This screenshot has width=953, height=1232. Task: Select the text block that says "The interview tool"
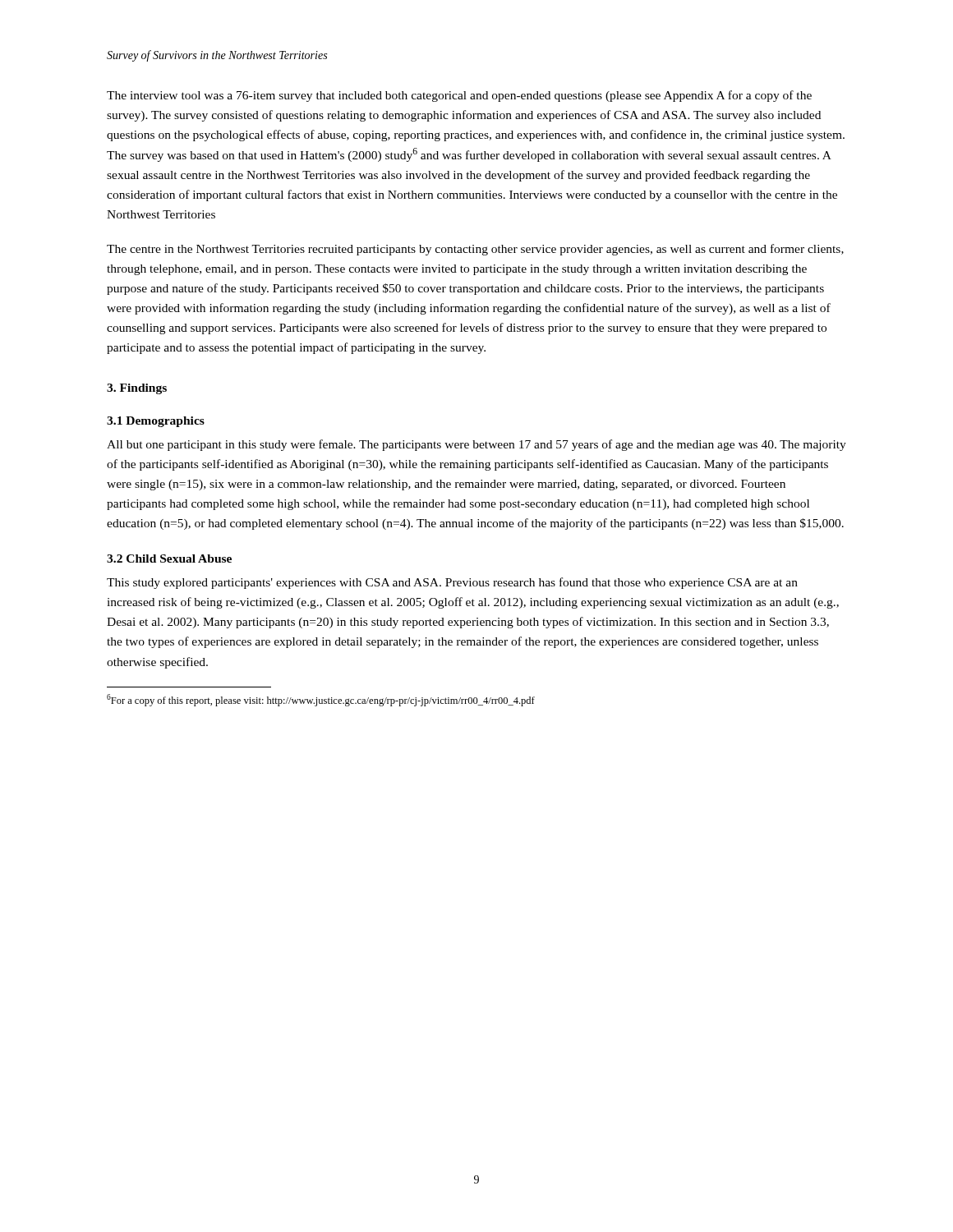[476, 154]
